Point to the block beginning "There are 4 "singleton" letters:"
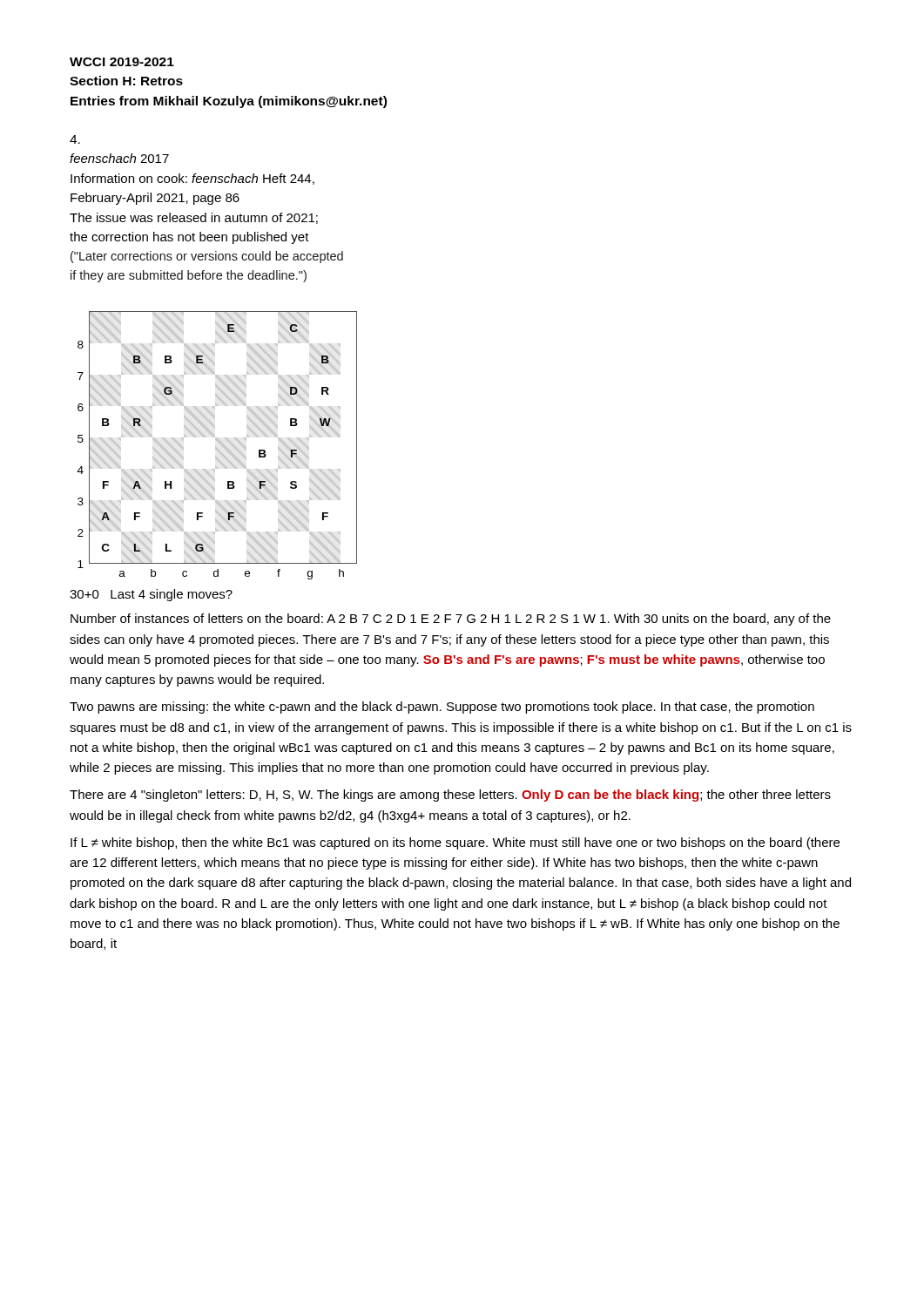Screen dimensions: 1307x924 coord(462,805)
